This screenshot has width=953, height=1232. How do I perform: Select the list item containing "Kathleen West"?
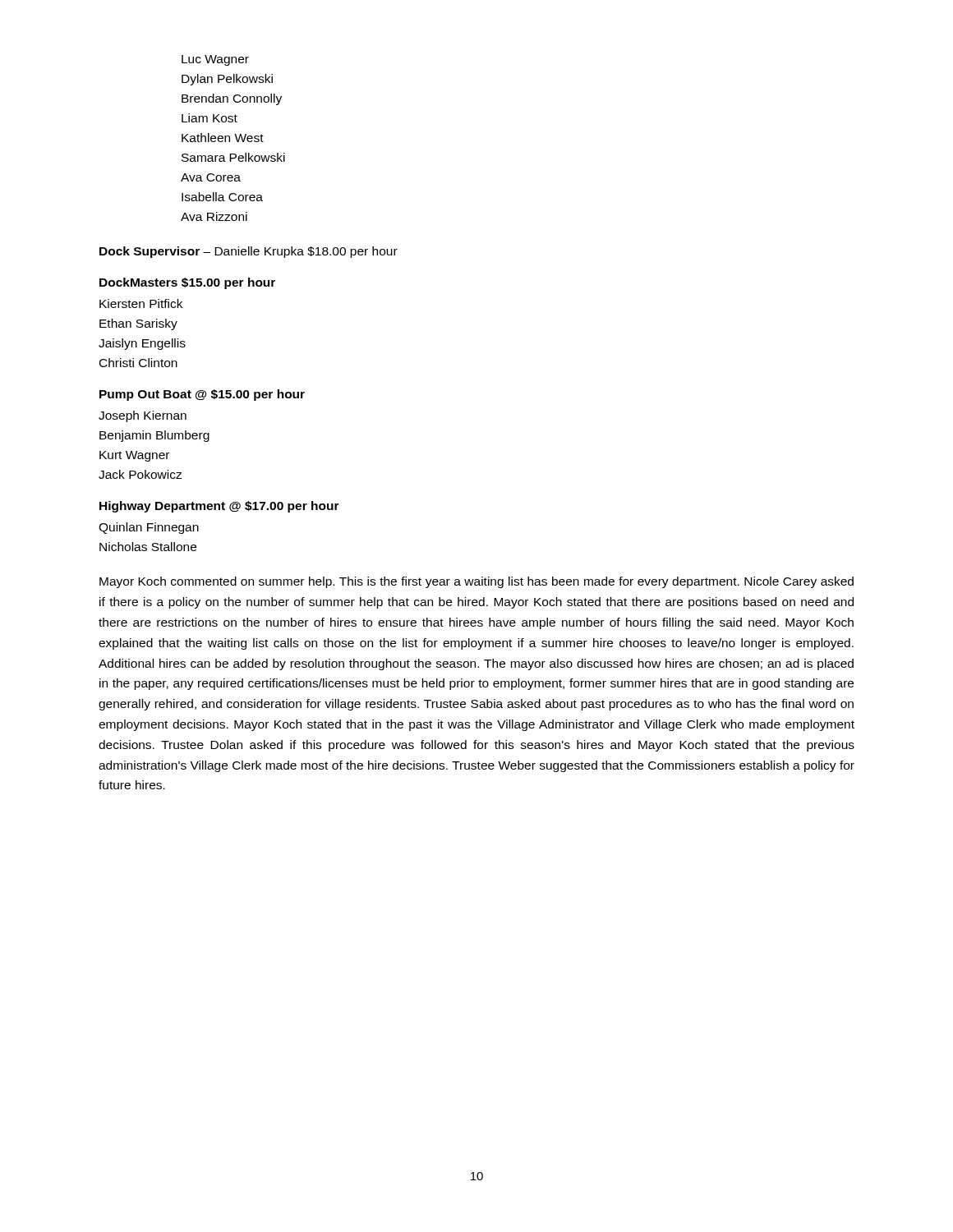pyautogui.click(x=222, y=138)
